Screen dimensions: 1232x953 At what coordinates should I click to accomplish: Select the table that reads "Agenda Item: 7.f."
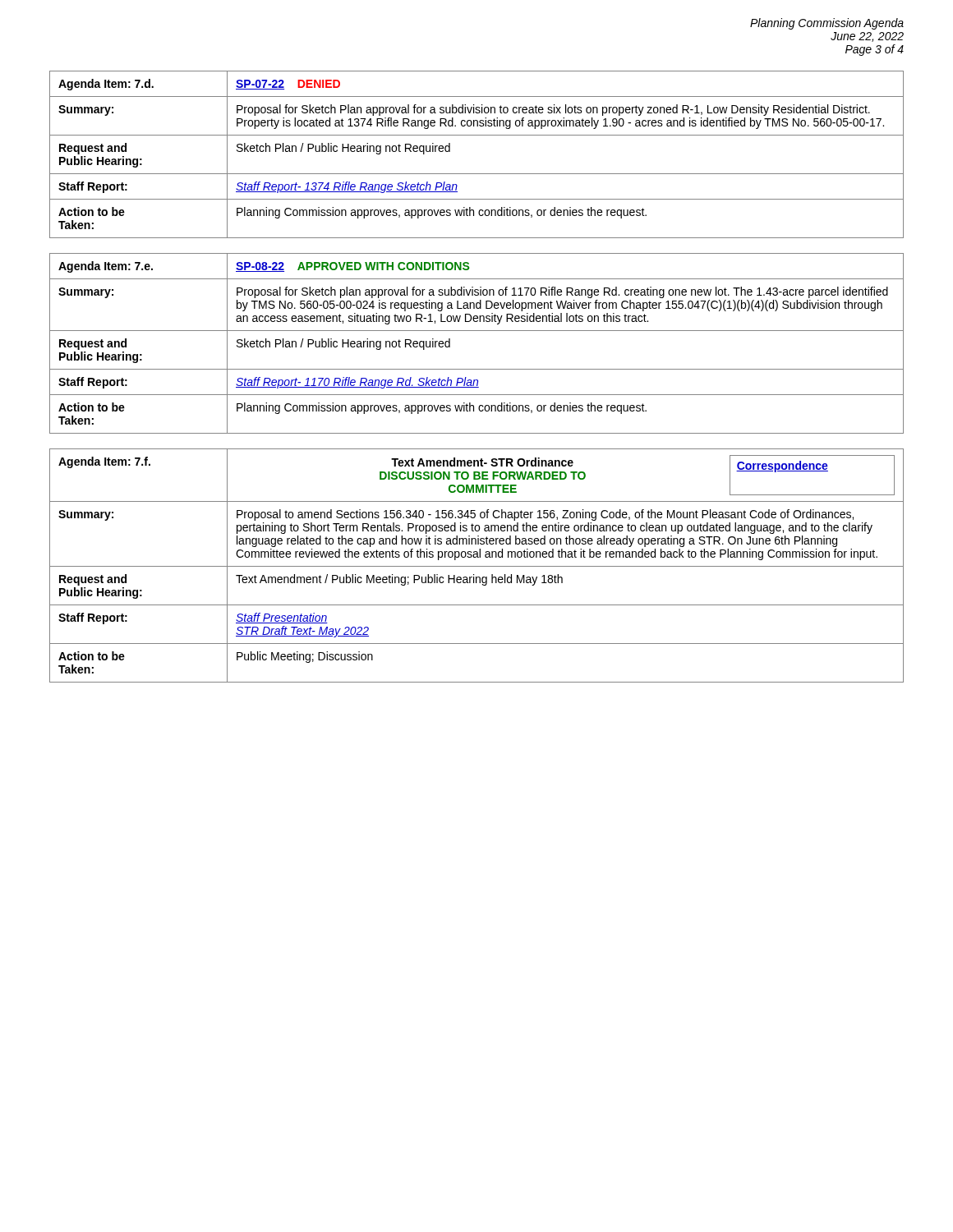[x=476, y=565]
